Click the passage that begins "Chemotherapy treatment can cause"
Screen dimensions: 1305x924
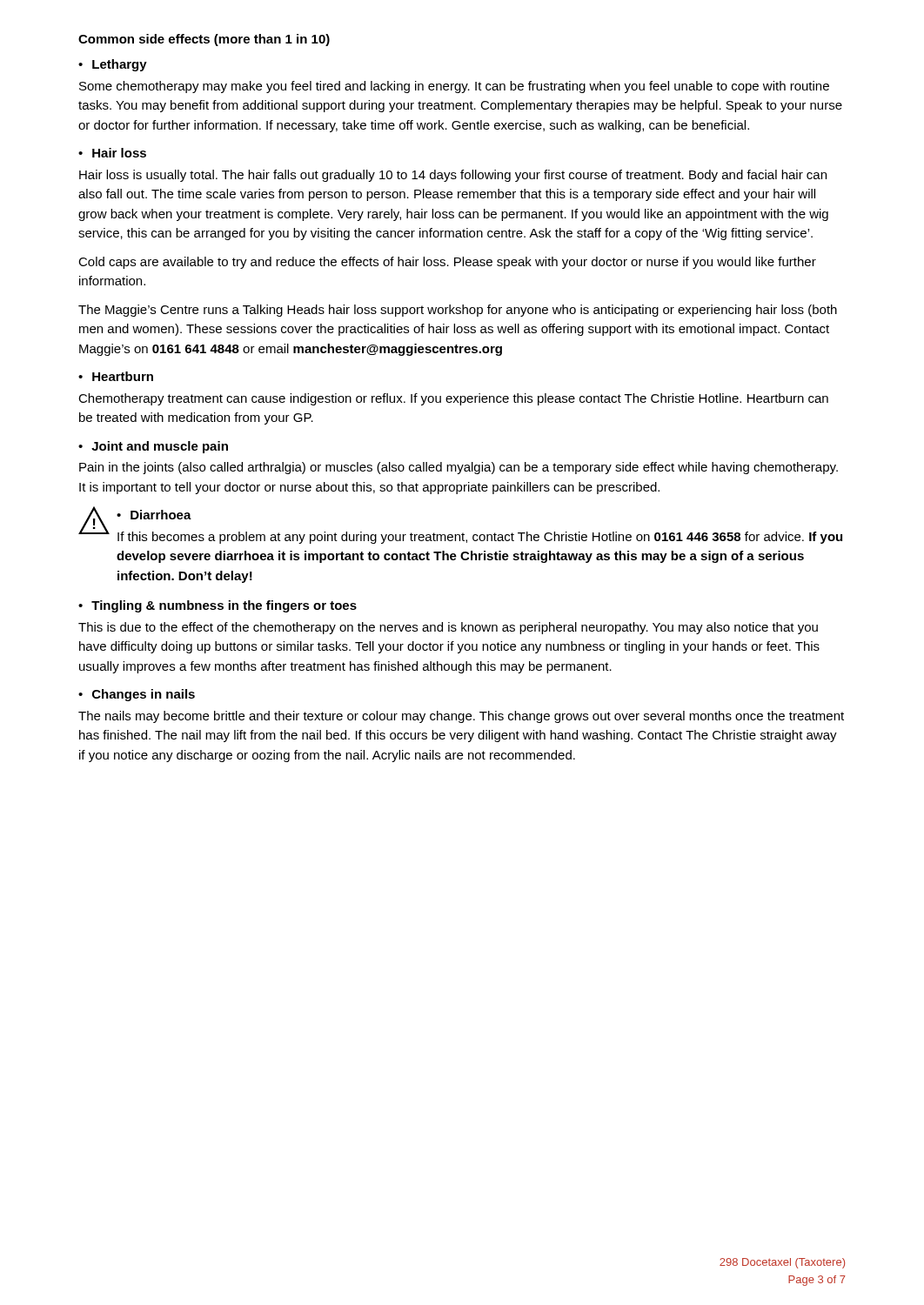point(454,407)
